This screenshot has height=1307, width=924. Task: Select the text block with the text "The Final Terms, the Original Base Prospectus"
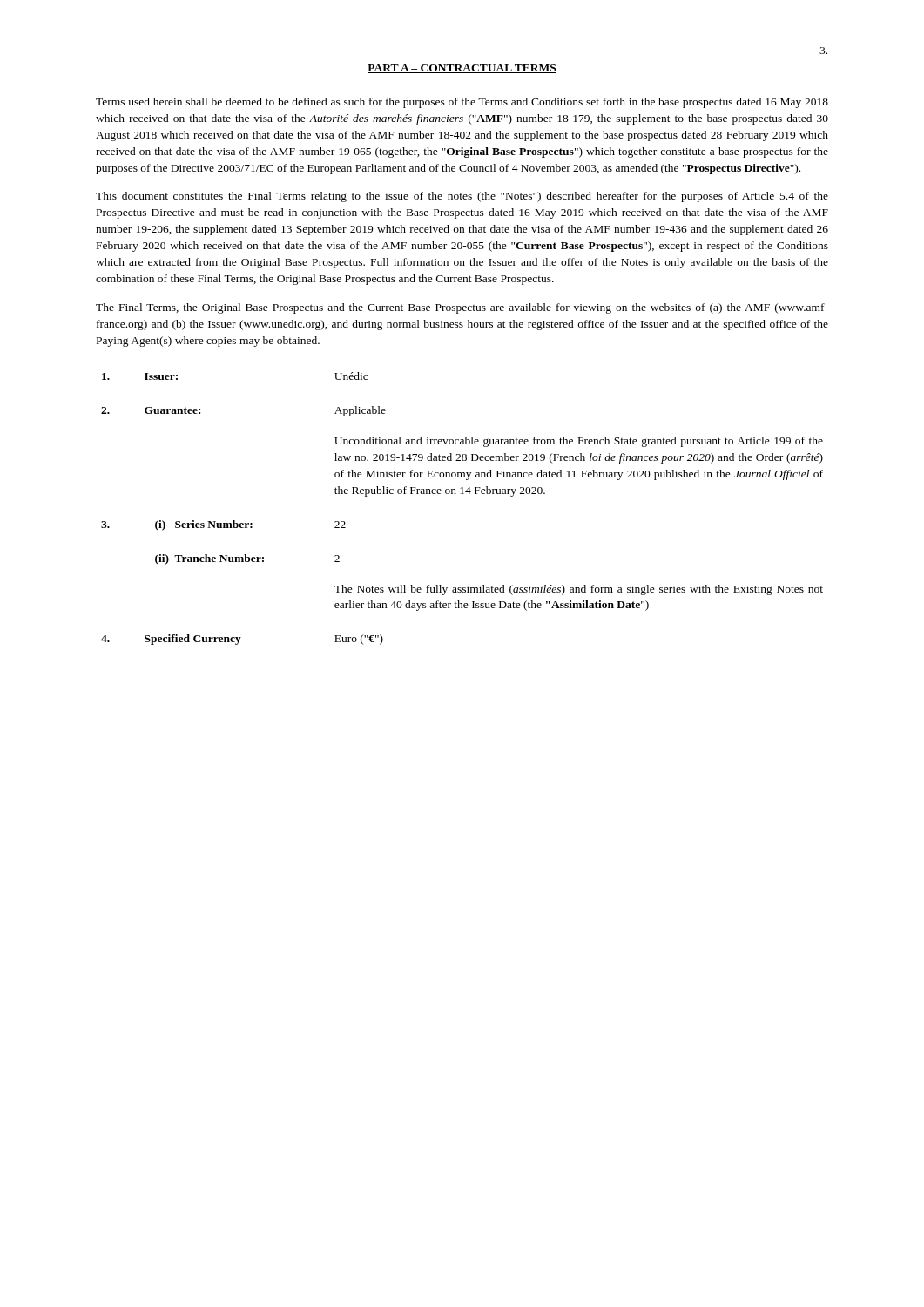(x=462, y=323)
